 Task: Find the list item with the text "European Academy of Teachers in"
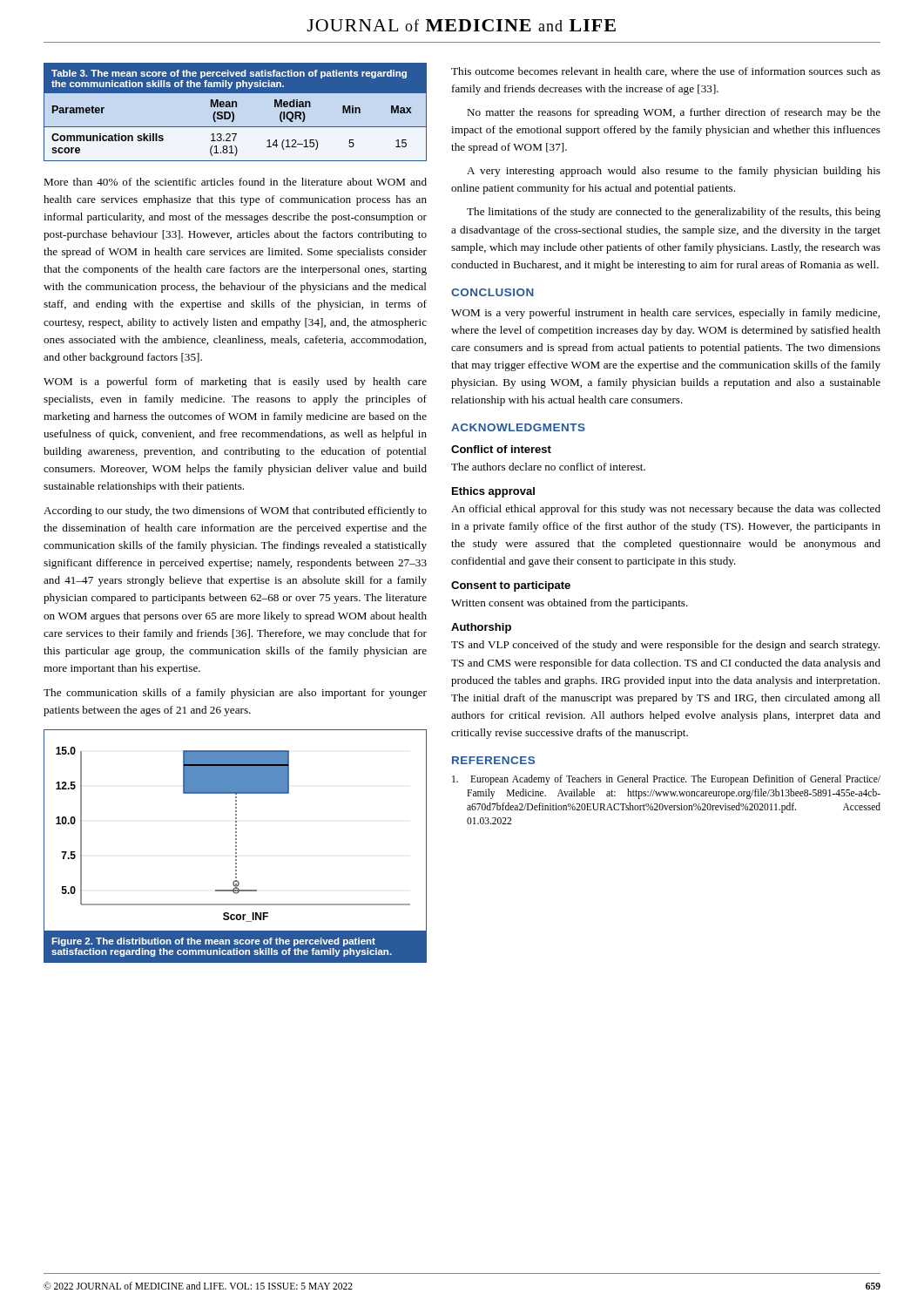point(666,800)
